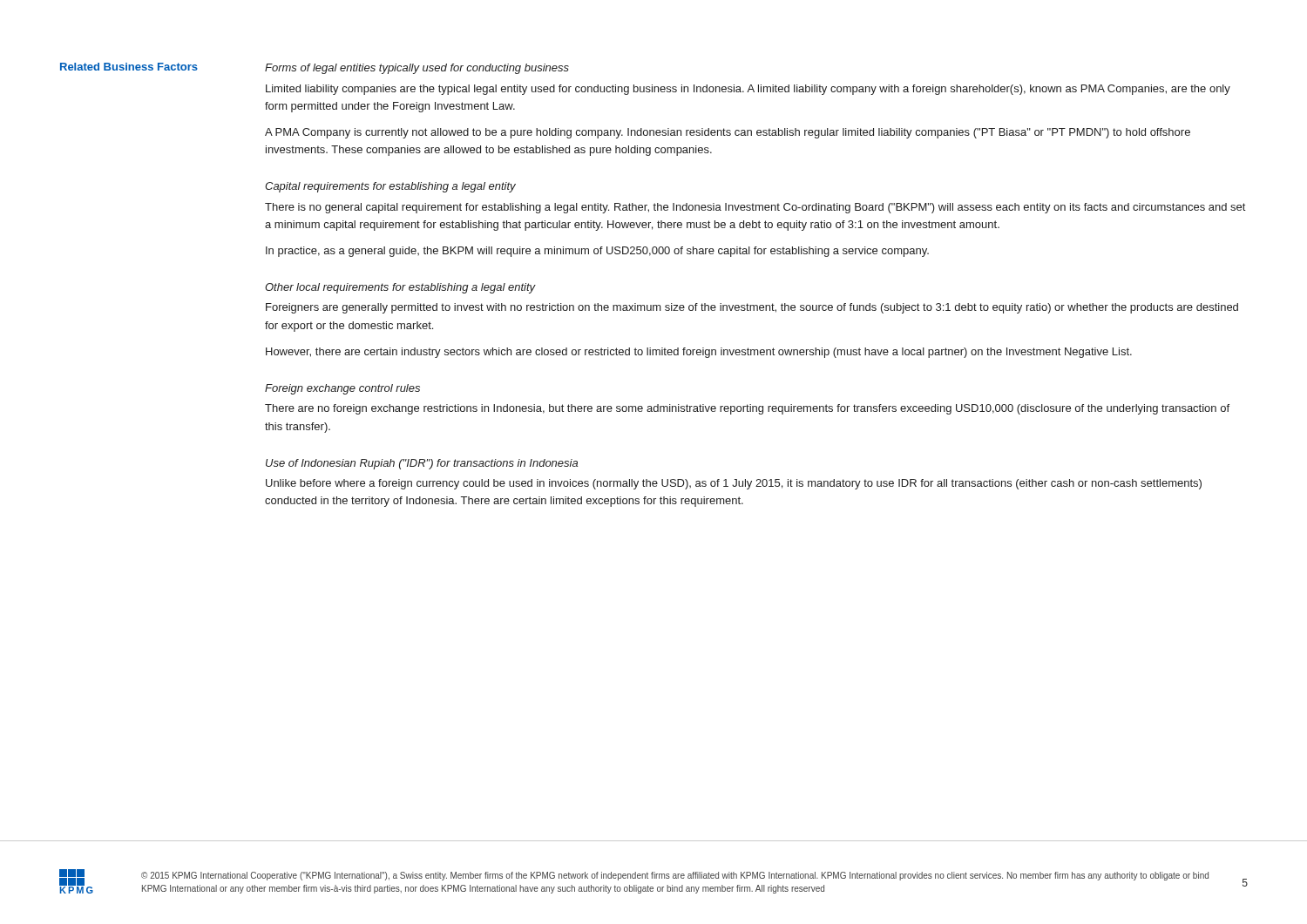Viewport: 1307px width, 924px height.
Task: Find the region starting "Other local requirements for establishing"
Action: click(400, 288)
